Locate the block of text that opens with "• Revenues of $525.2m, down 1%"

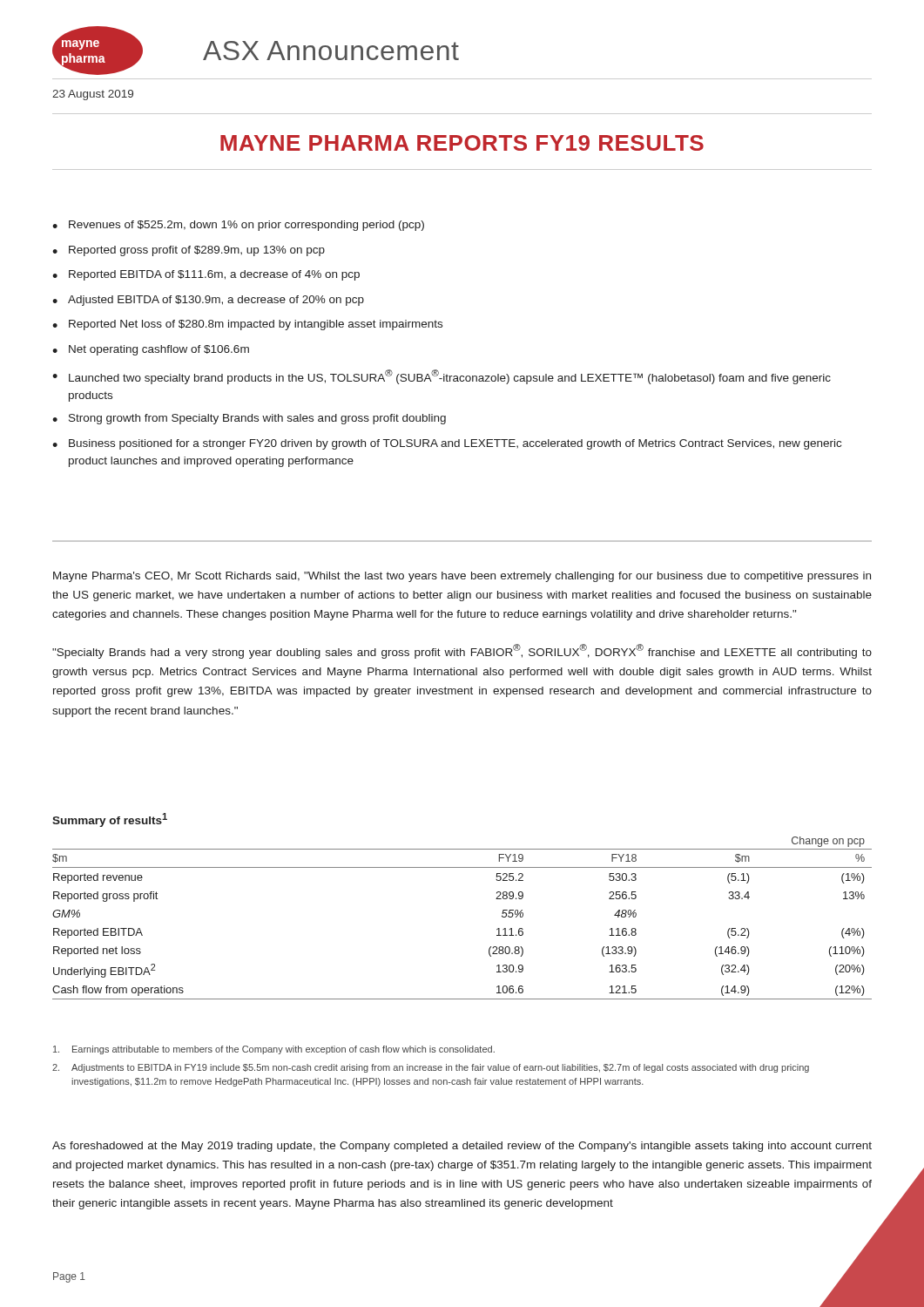238,226
